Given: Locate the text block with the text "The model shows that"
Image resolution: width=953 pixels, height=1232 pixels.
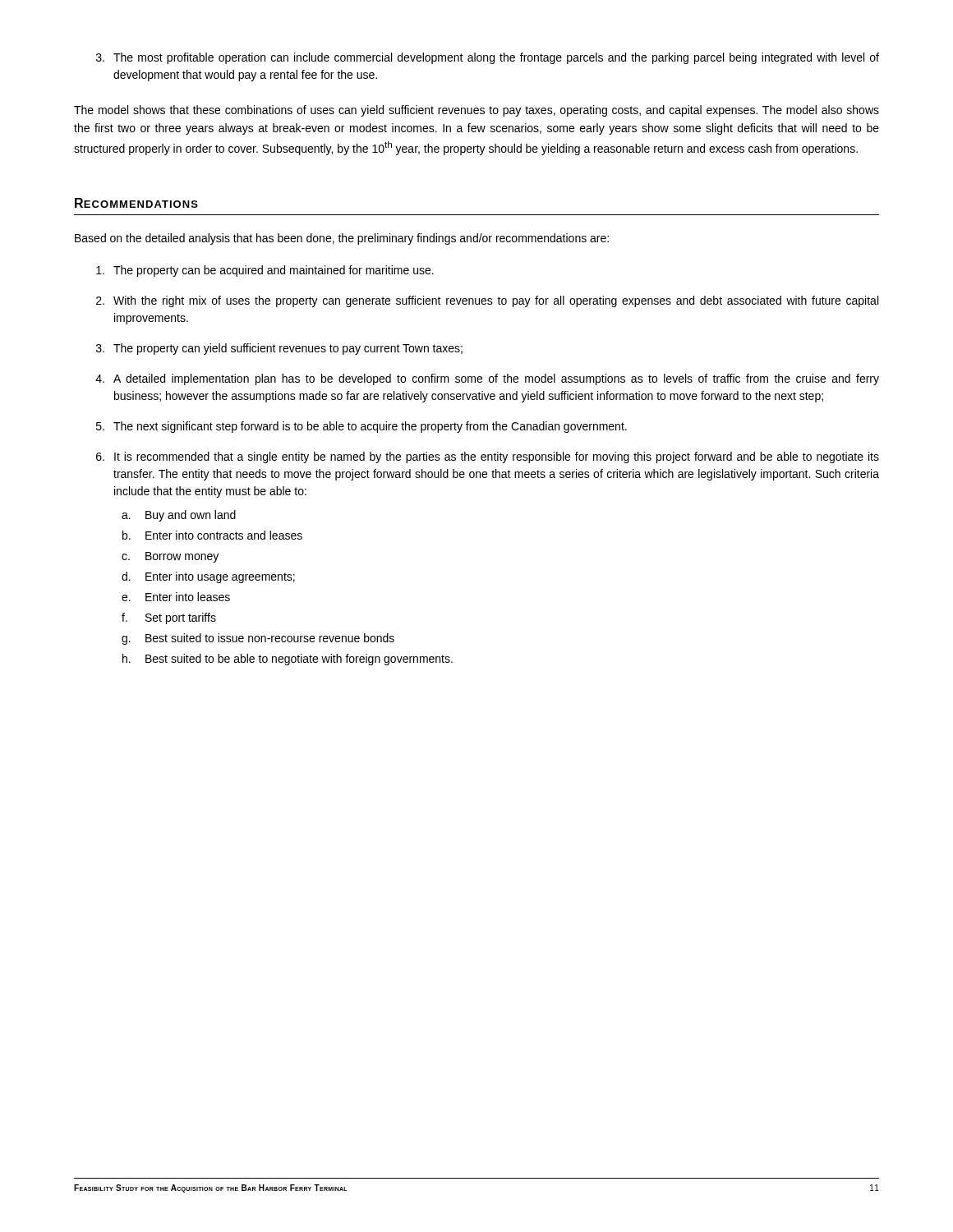Looking at the screenshot, I should pyautogui.click(x=476, y=130).
